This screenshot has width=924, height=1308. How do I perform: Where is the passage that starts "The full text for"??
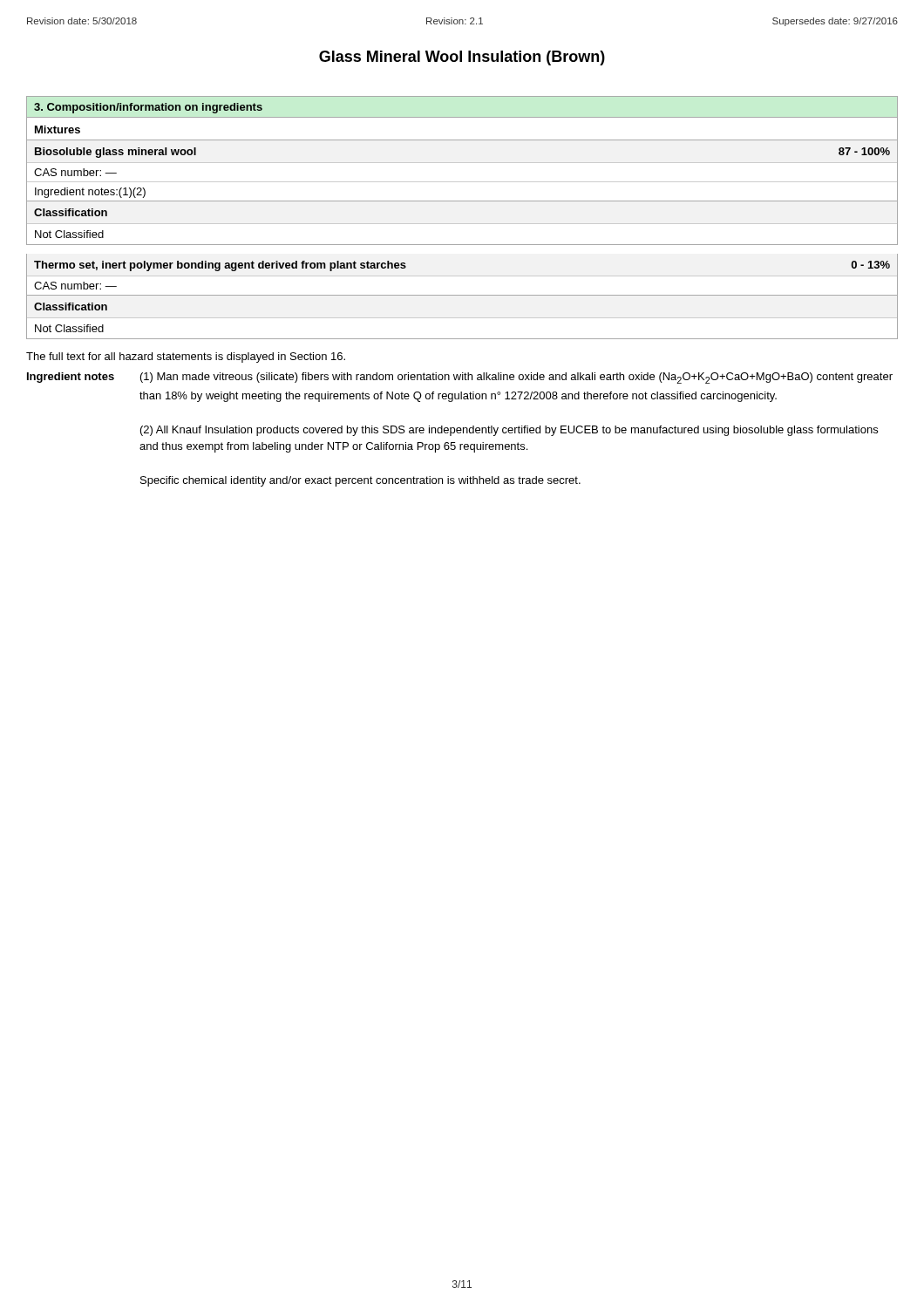(186, 356)
